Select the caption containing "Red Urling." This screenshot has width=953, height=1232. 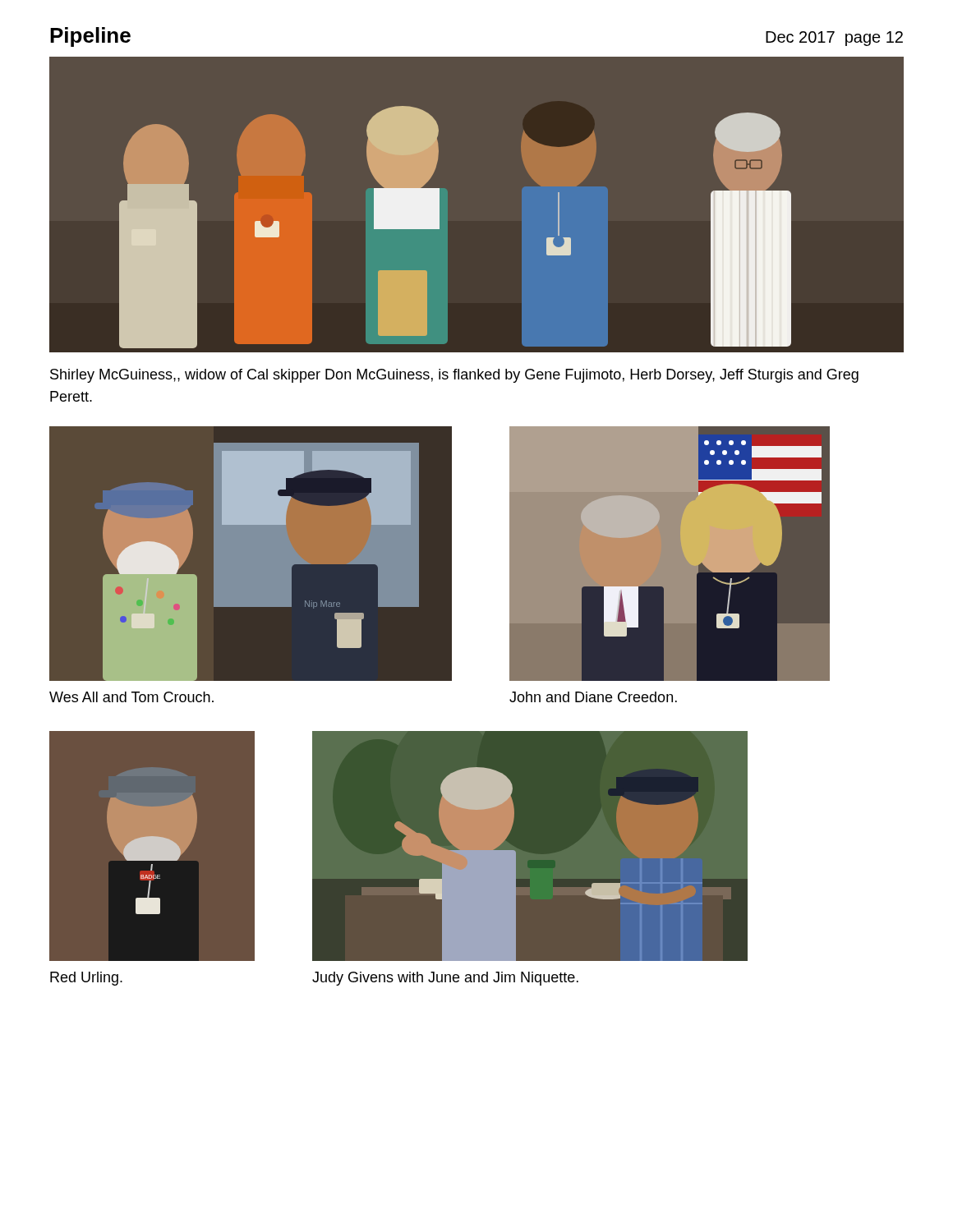86,977
